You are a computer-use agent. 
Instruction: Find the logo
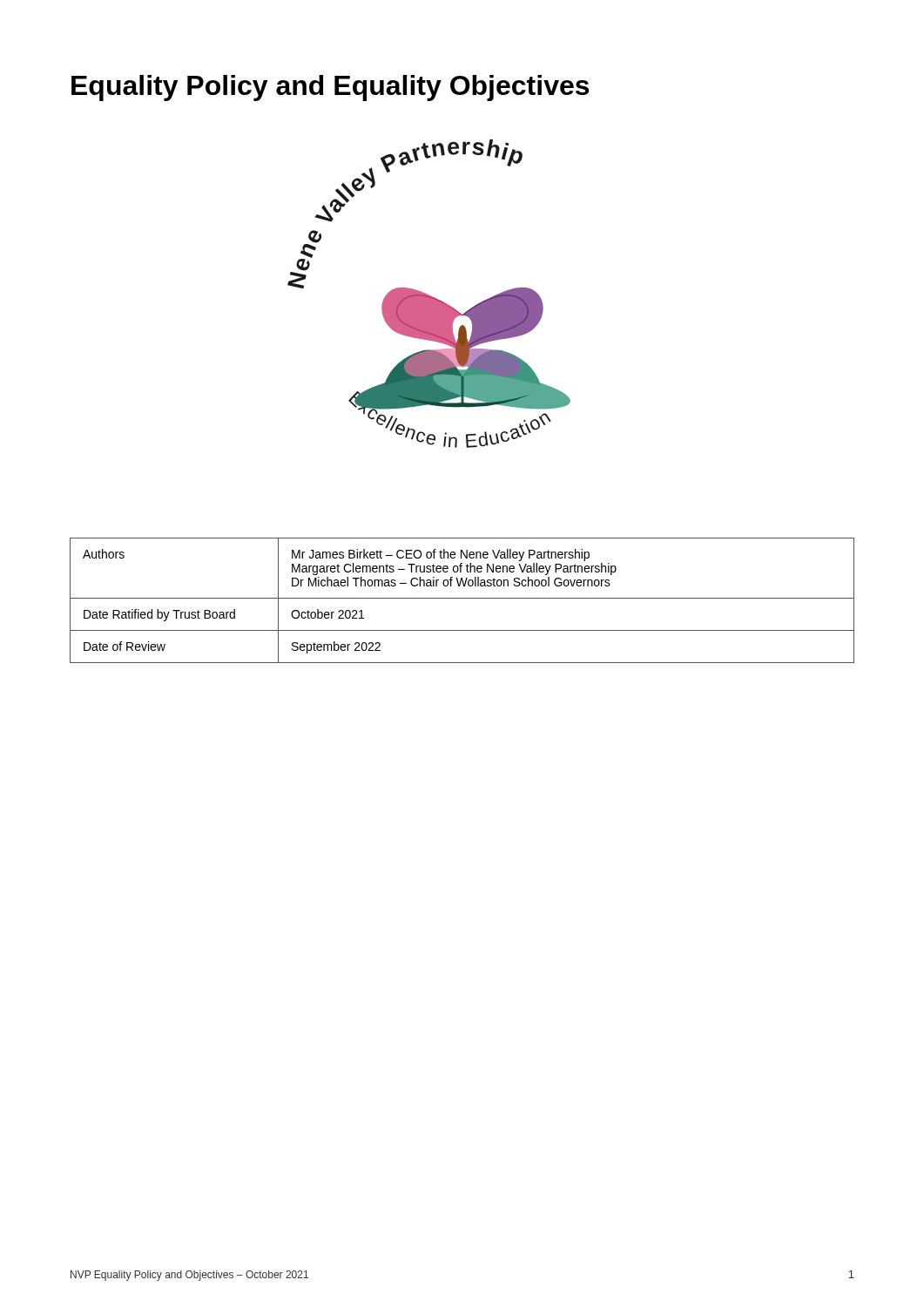[462, 315]
